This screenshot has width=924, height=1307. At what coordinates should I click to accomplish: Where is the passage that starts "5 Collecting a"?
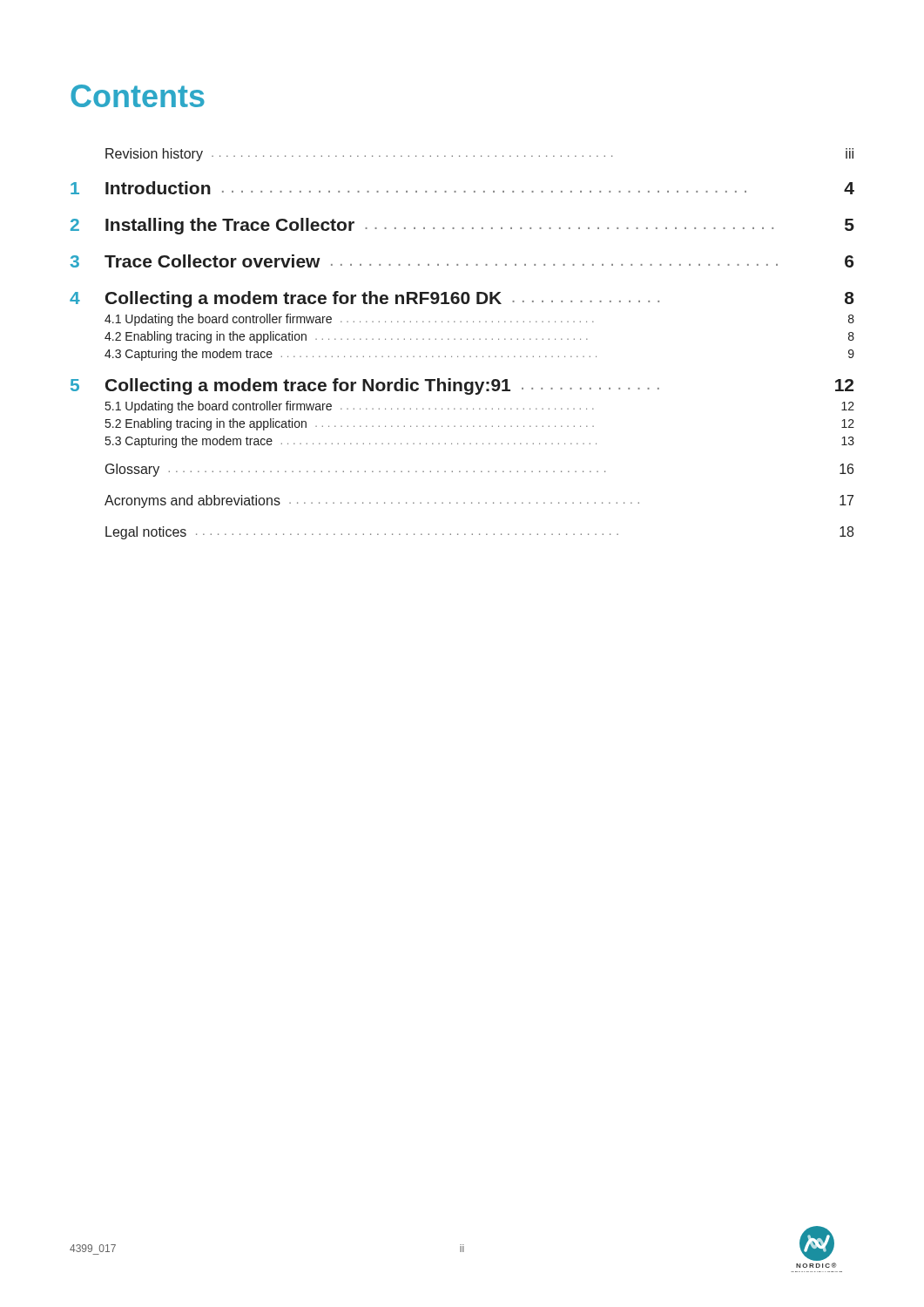[x=462, y=385]
